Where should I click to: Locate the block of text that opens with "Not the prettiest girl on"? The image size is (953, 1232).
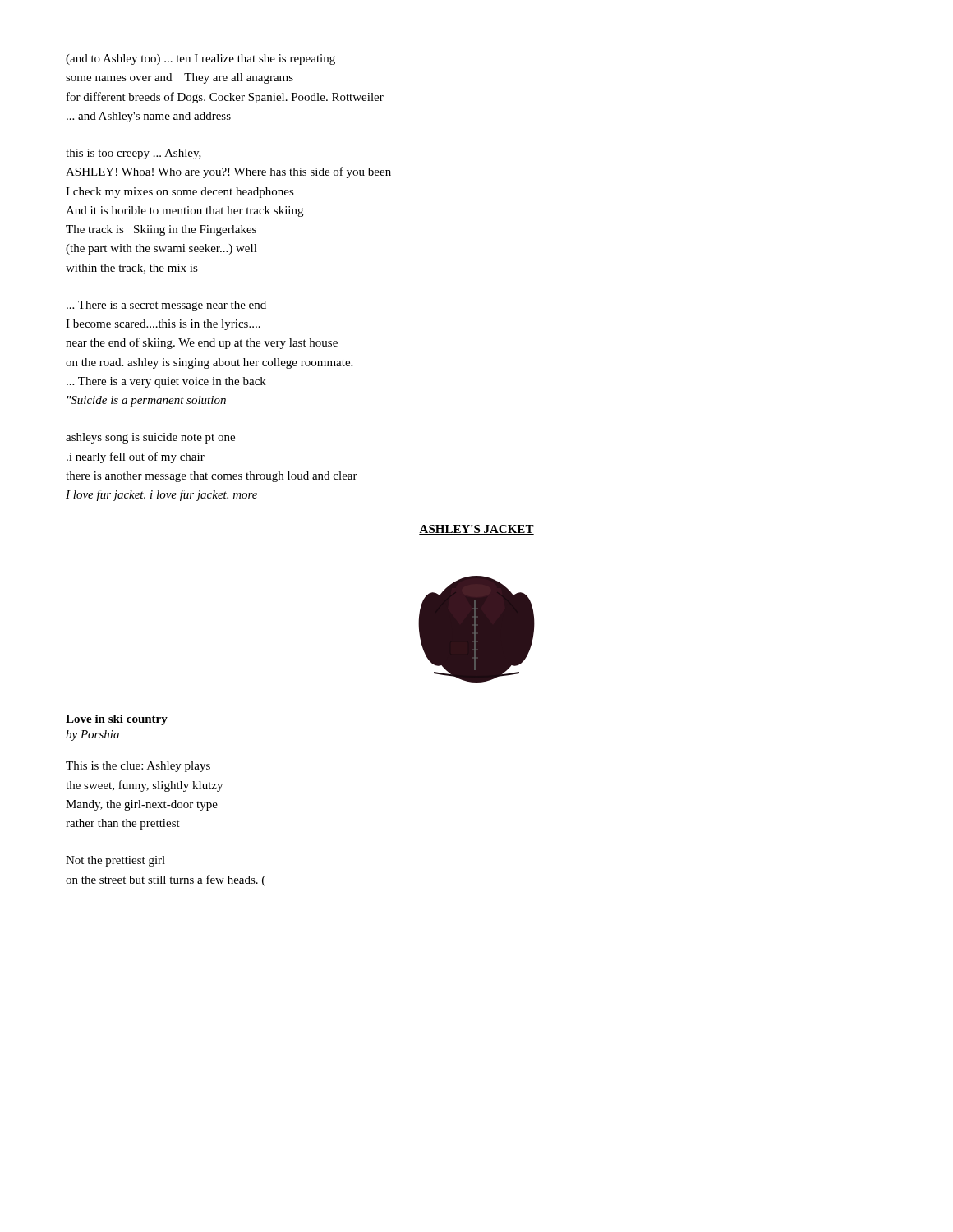tap(166, 870)
